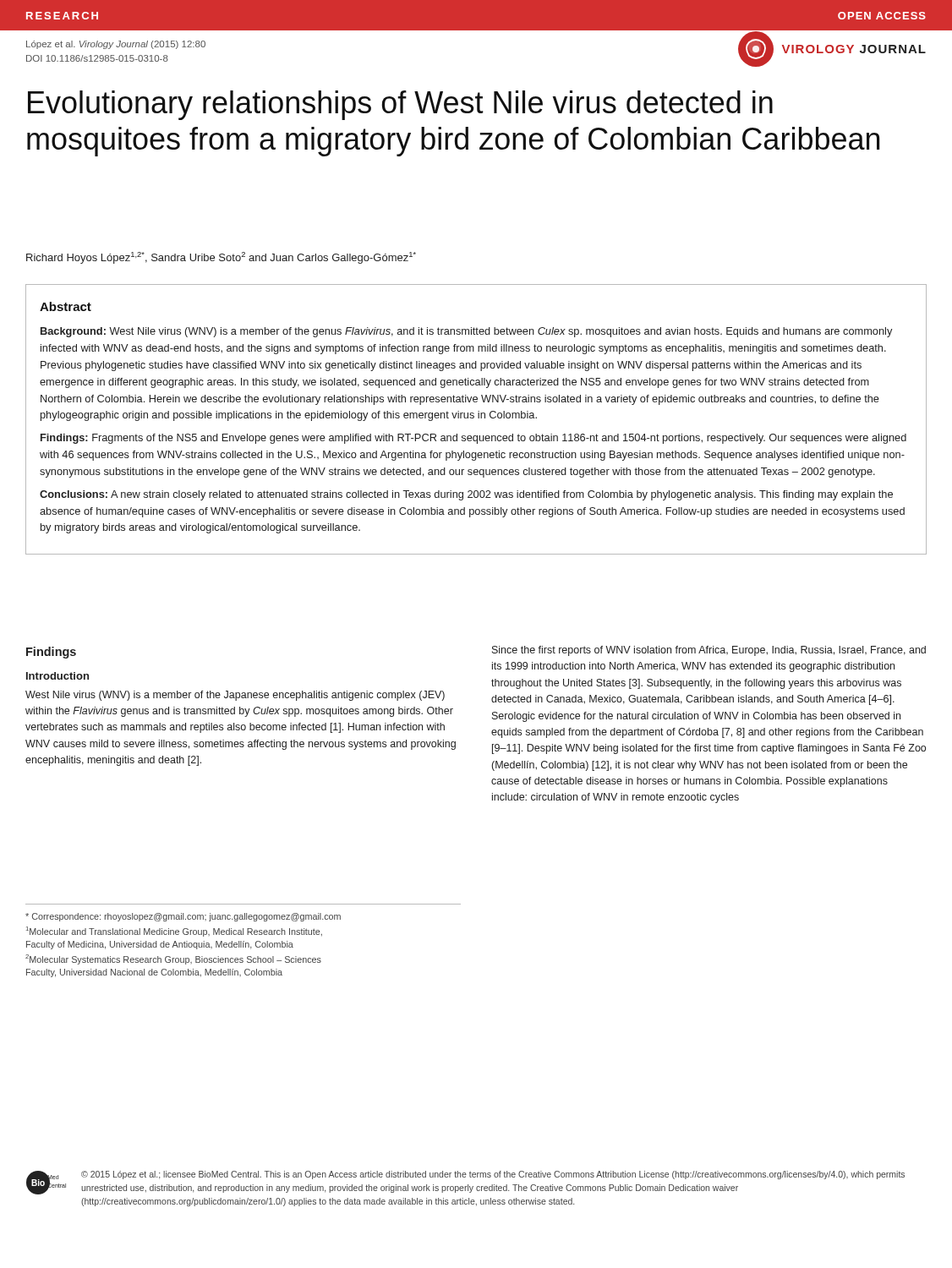Click on the text starting "Correspondence: rhoyoslopez@gmail.com; juanc.gallegogomez@gmail.com"

pyautogui.click(x=183, y=945)
